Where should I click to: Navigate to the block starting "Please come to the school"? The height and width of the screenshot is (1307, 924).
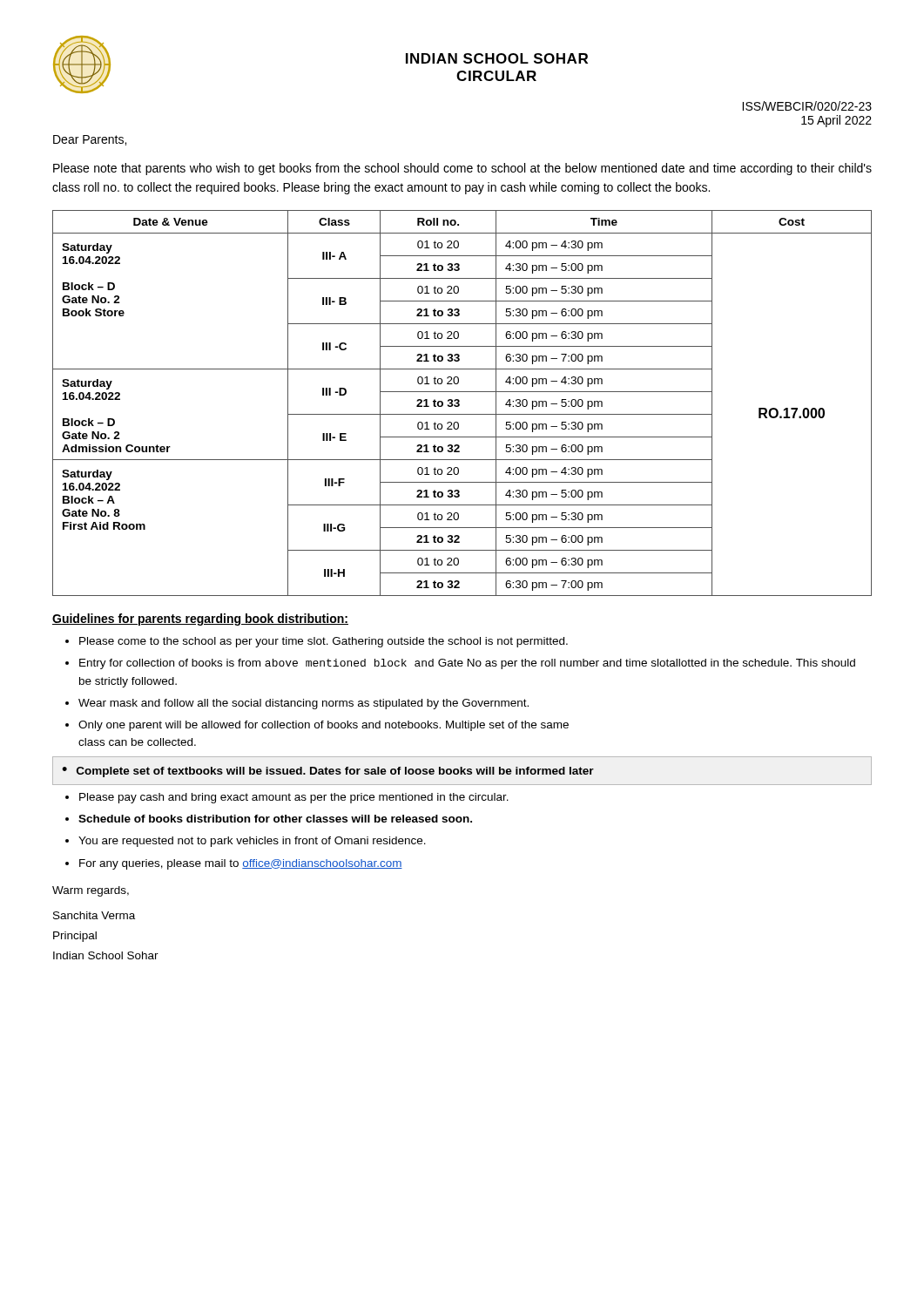click(323, 641)
